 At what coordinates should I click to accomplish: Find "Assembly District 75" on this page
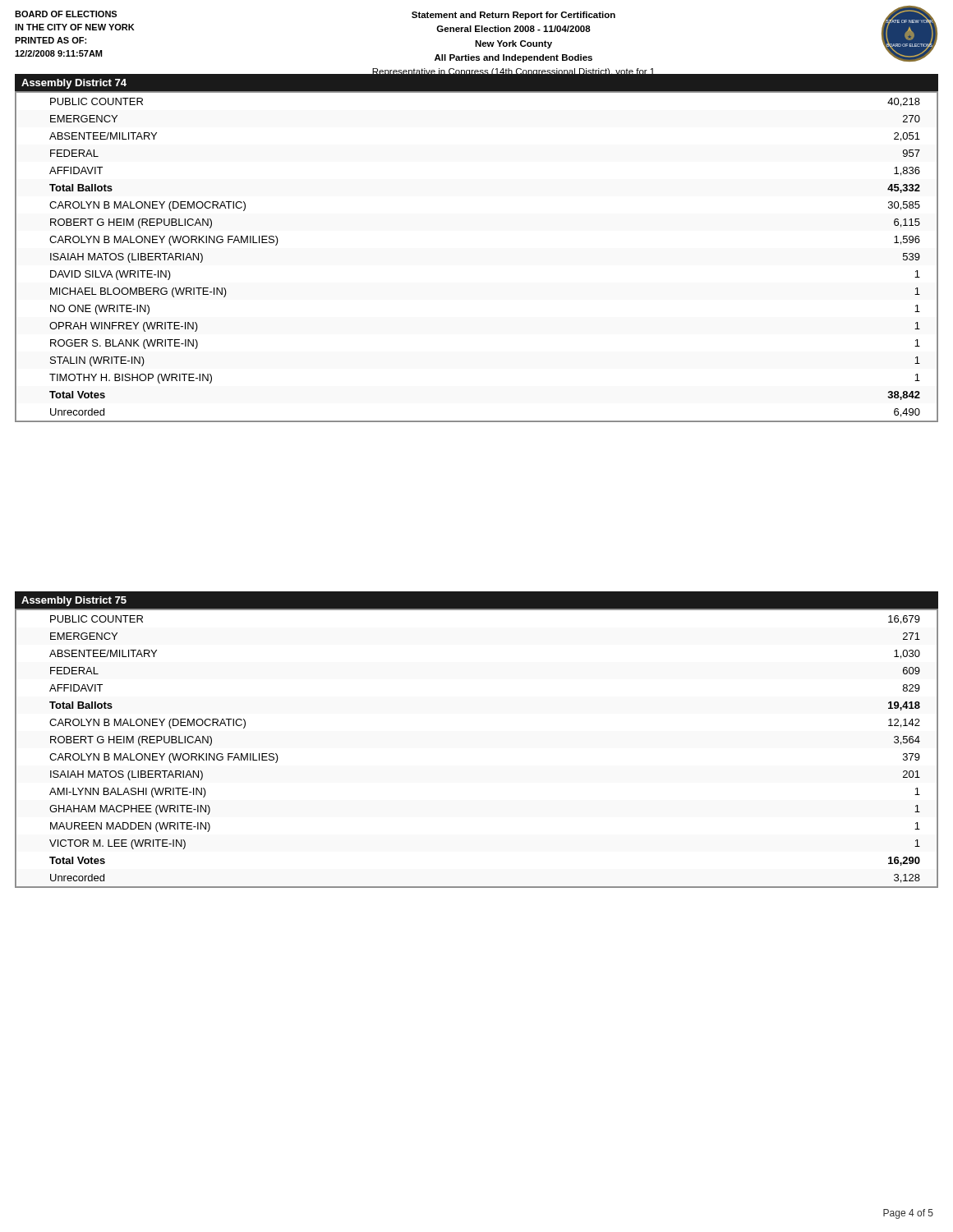tap(74, 600)
